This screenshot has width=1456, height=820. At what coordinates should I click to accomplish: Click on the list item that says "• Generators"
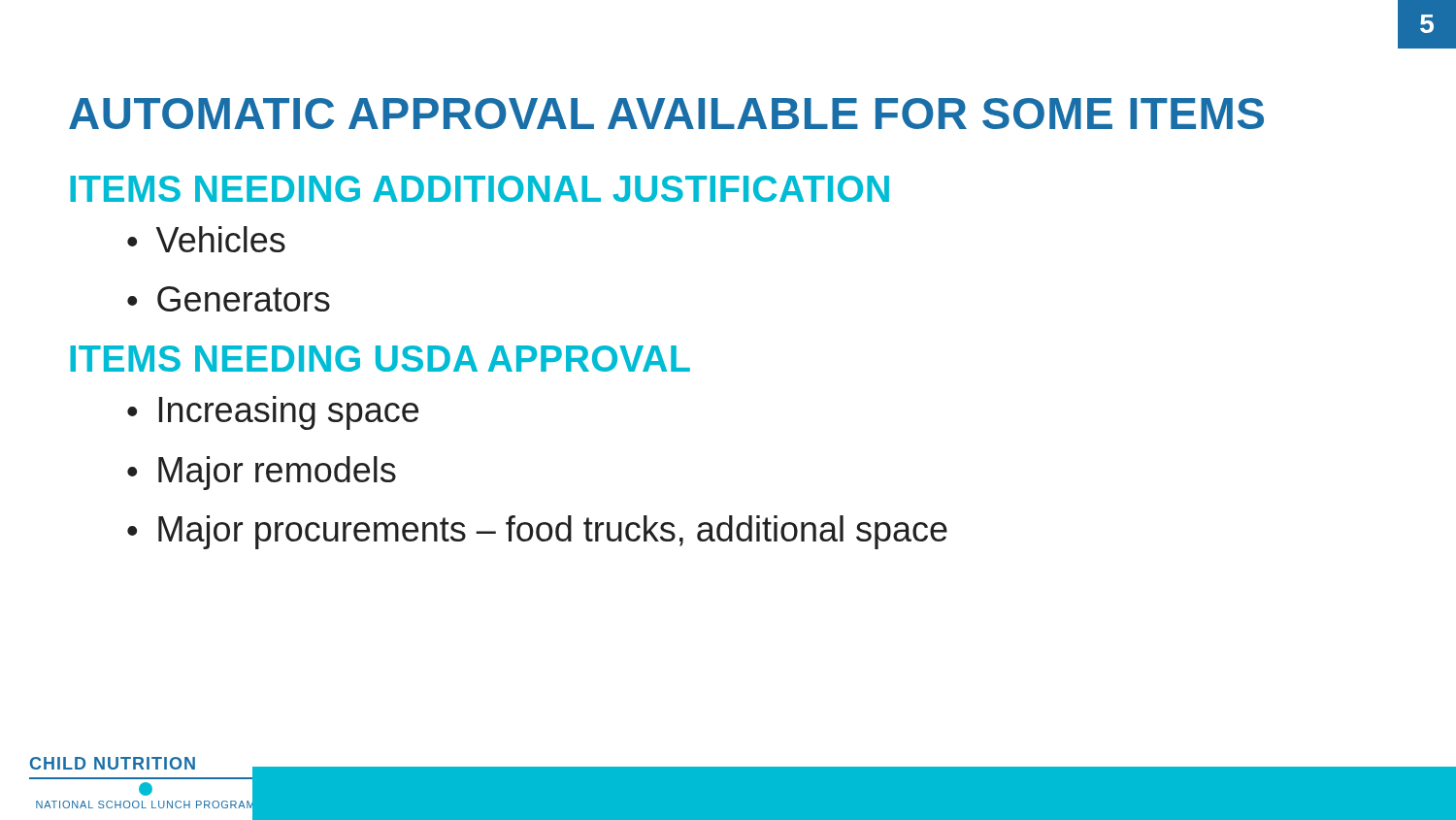[228, 301]
